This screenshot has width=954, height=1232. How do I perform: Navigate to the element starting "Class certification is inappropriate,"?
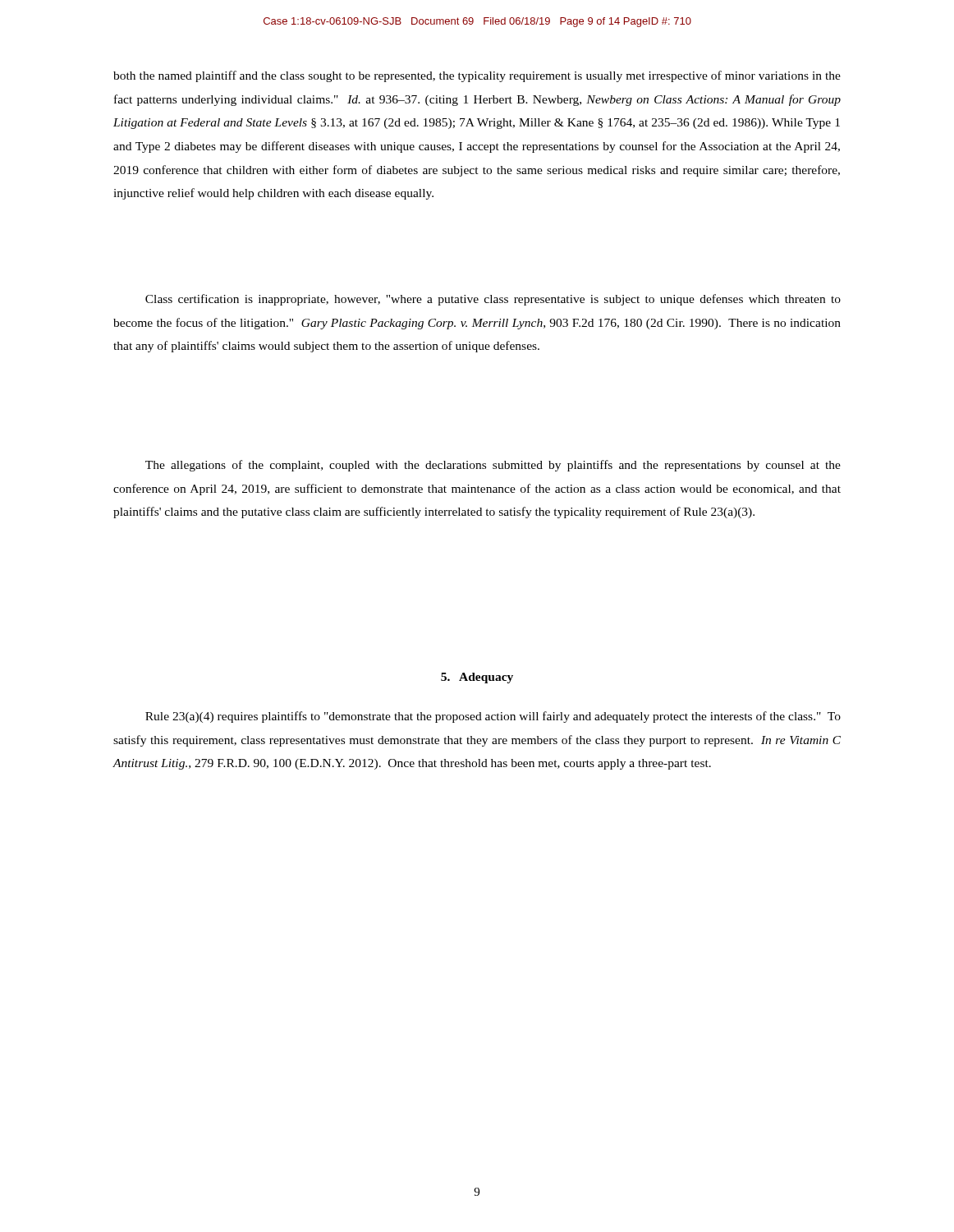(x=477, y=323)
